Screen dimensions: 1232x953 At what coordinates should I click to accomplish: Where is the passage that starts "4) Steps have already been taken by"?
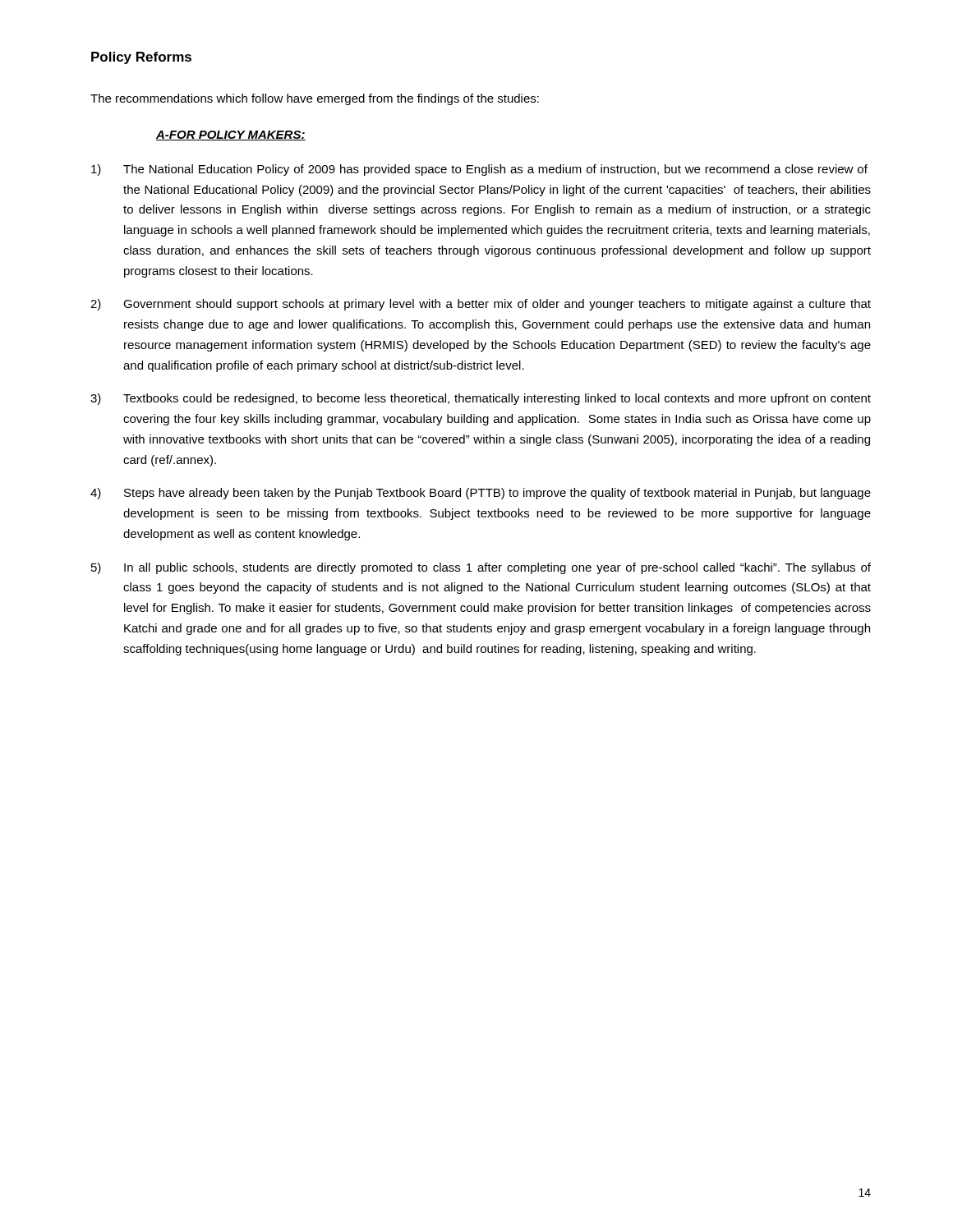(481, 514)
